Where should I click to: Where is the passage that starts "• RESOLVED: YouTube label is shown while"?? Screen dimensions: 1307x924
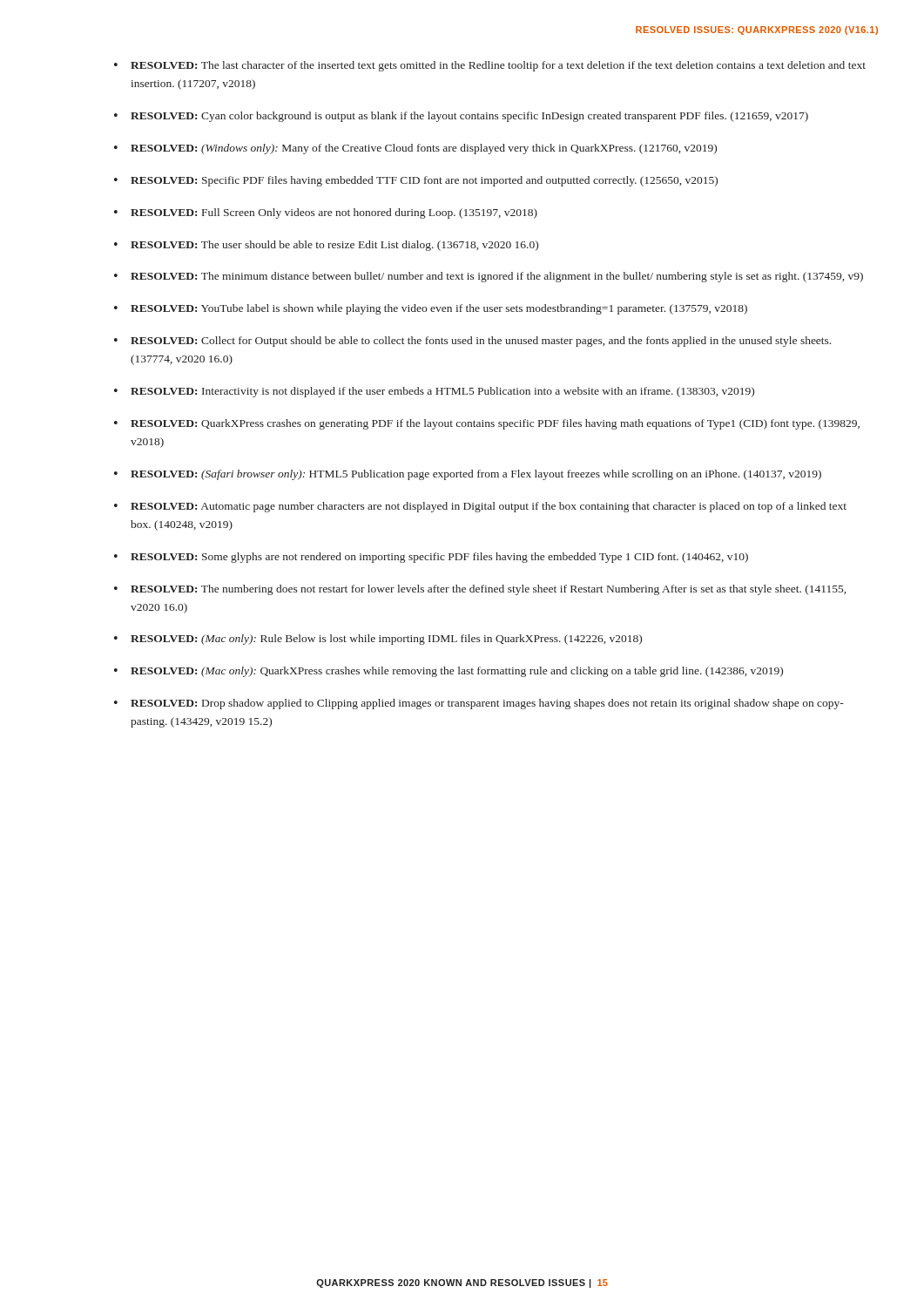(490, 309)
